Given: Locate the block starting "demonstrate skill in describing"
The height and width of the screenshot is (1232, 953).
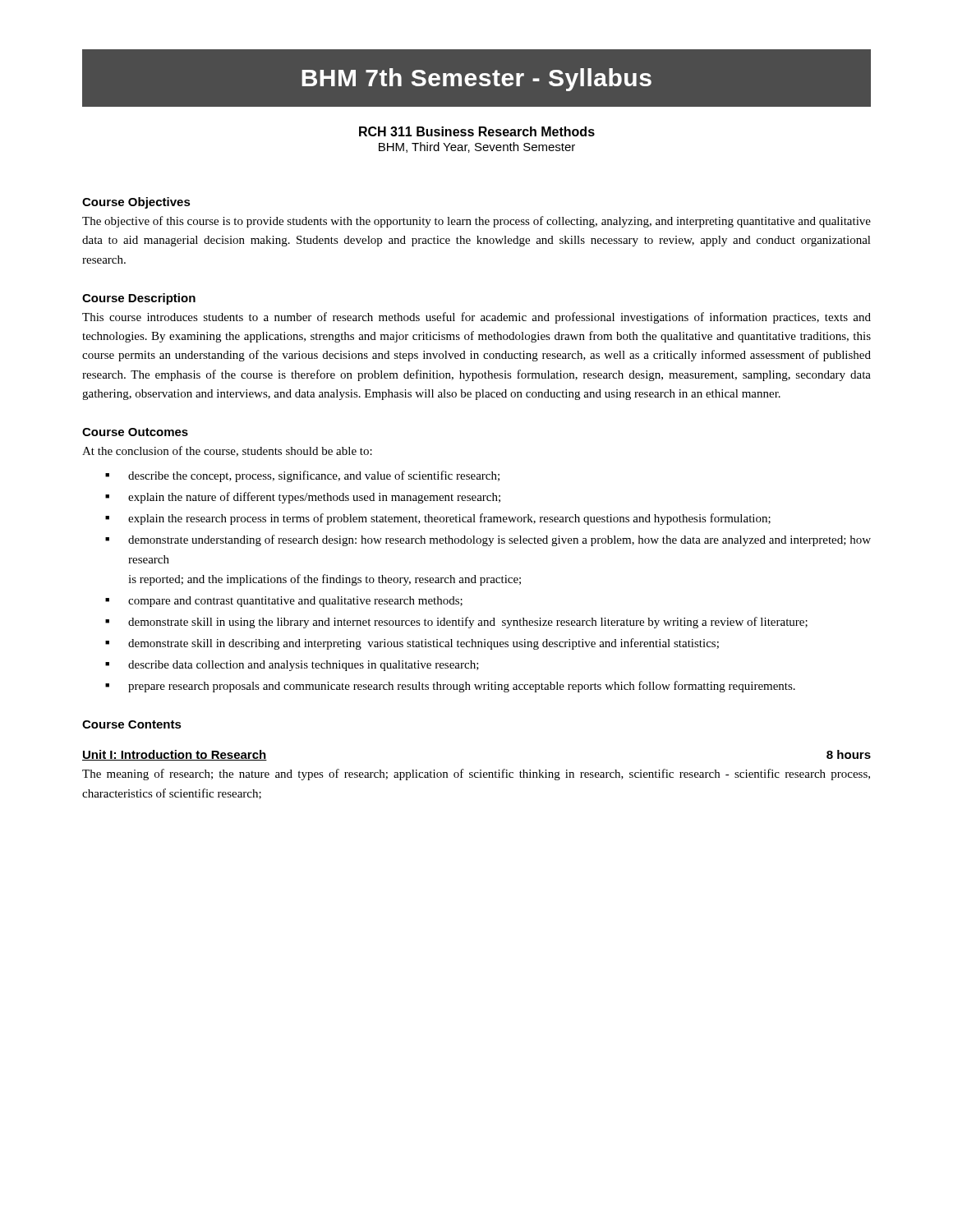Looking at the screenshot, I should tap(424, 643).
